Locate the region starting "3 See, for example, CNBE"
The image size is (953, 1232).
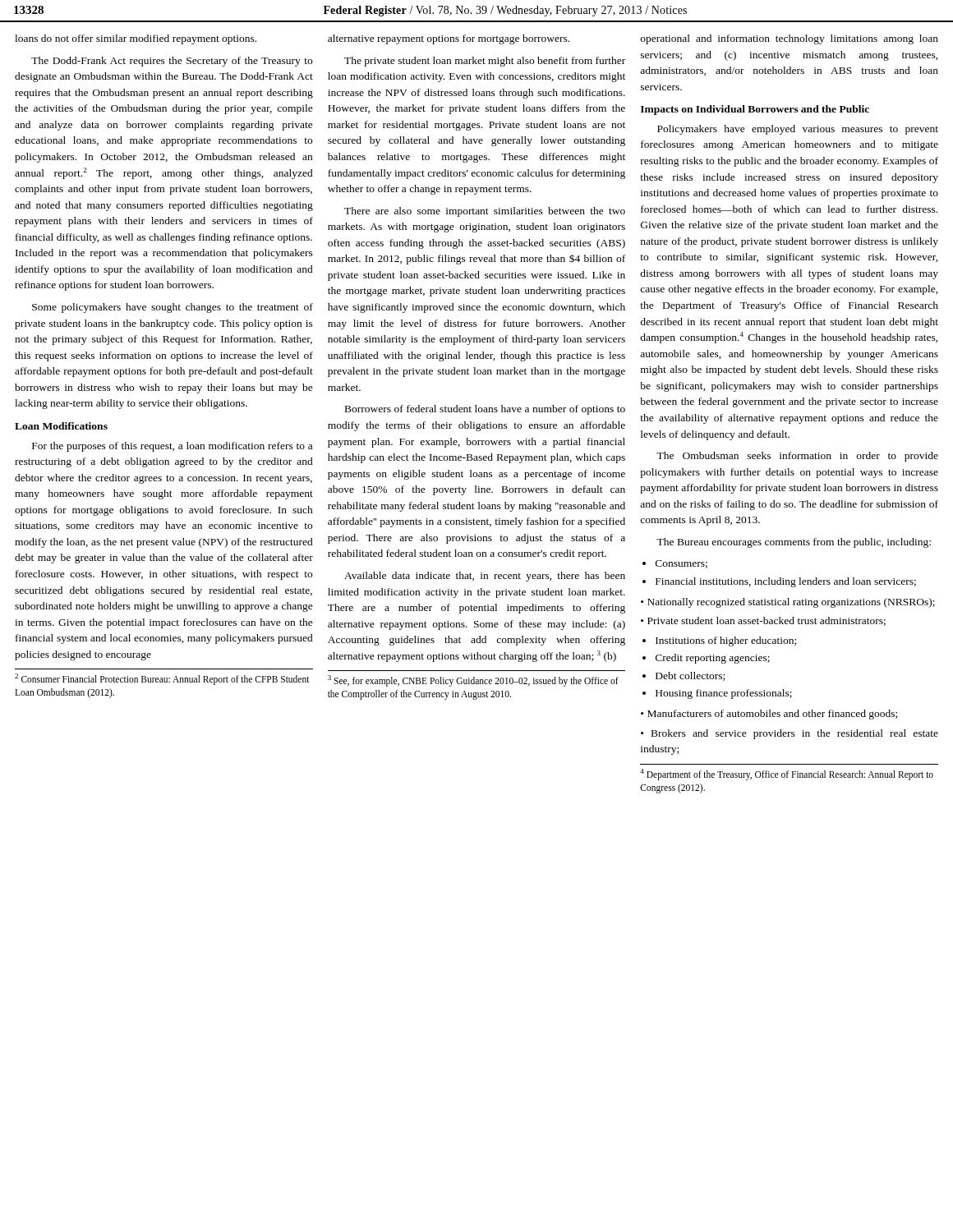[473, 687]
